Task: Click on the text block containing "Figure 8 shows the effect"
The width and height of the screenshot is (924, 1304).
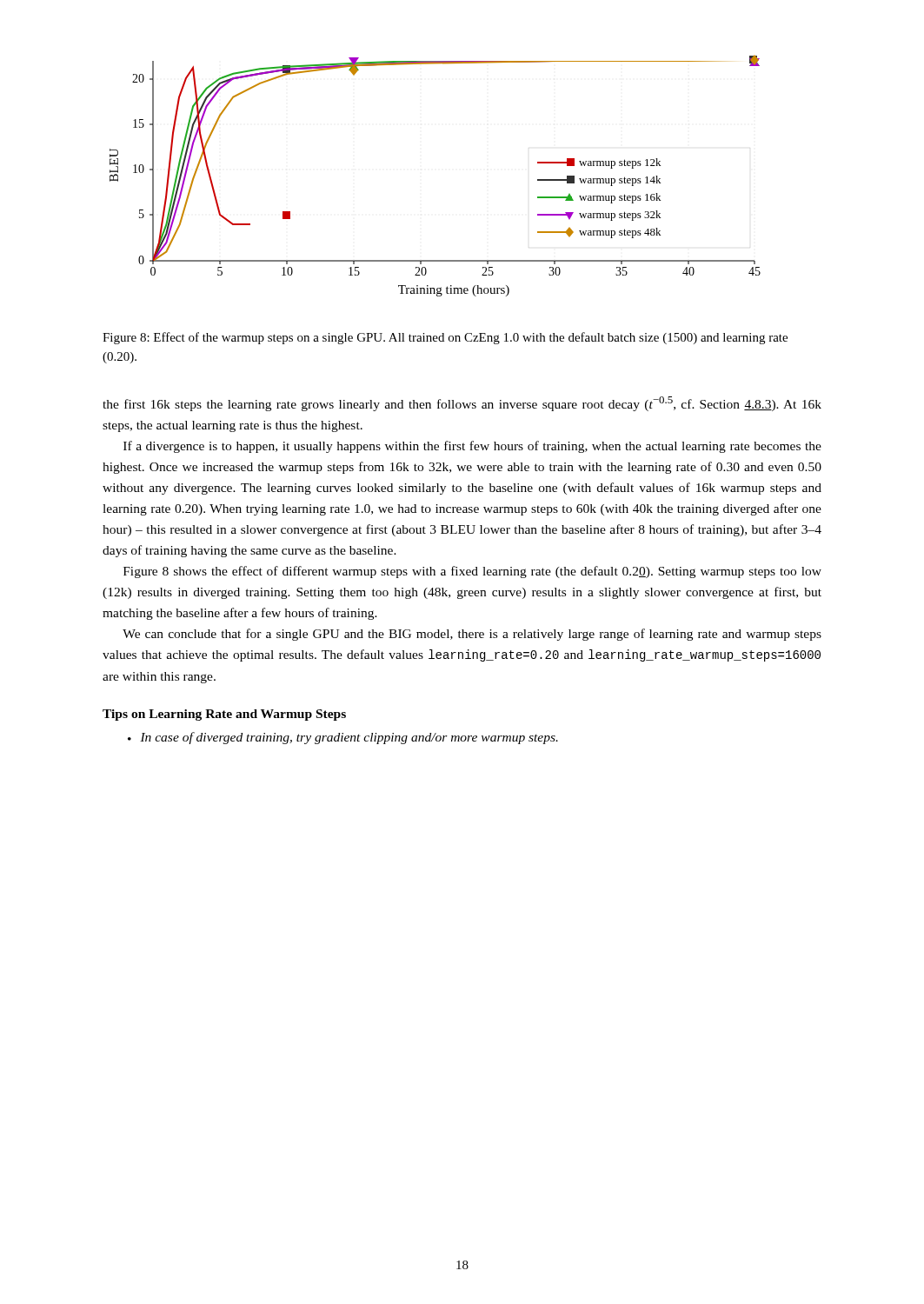Action: click(462, 592)
